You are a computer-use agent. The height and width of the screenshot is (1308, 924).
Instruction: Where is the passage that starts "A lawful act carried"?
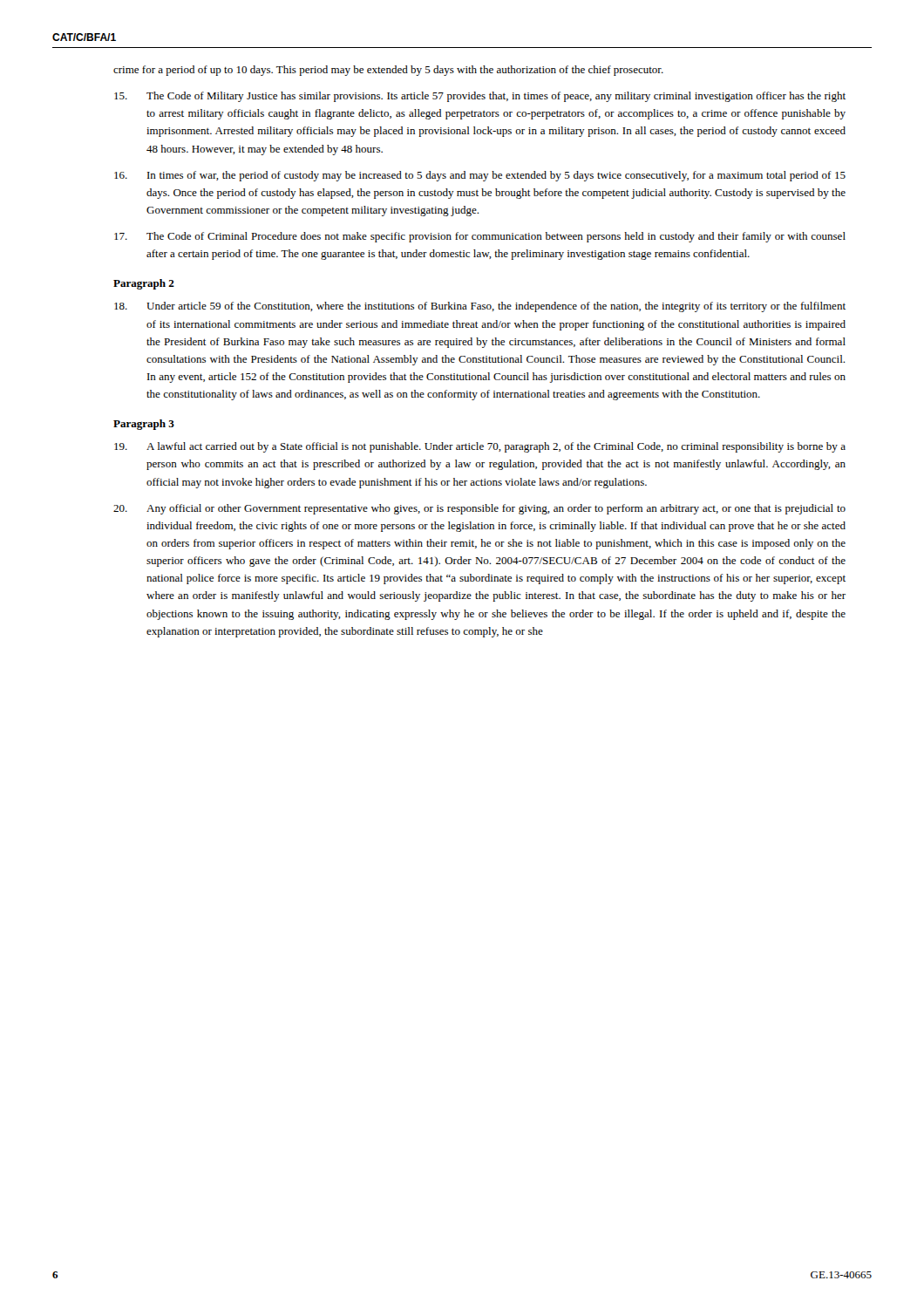tap(479, 464)
